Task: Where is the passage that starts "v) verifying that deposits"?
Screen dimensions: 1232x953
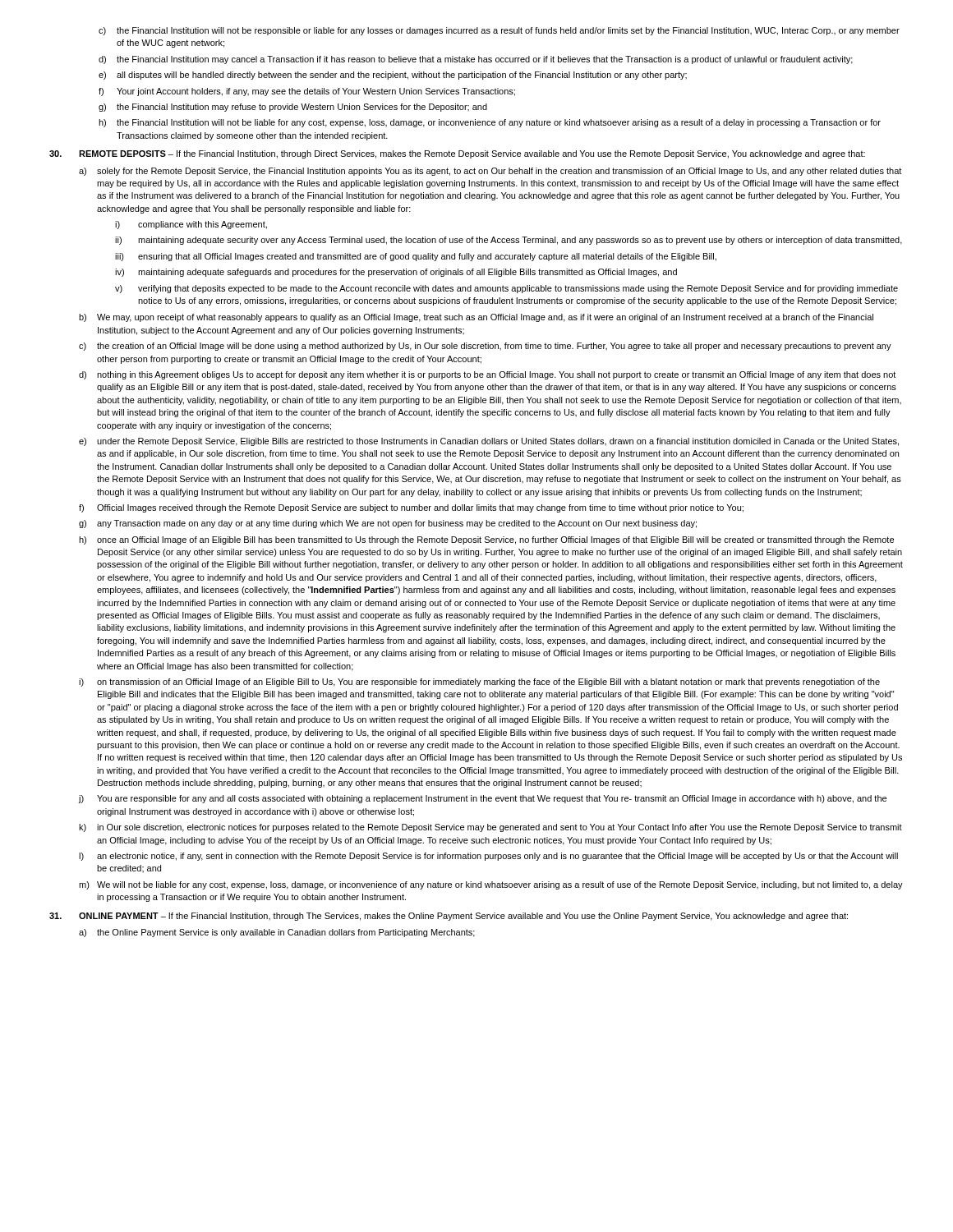Action: [509, 295]
